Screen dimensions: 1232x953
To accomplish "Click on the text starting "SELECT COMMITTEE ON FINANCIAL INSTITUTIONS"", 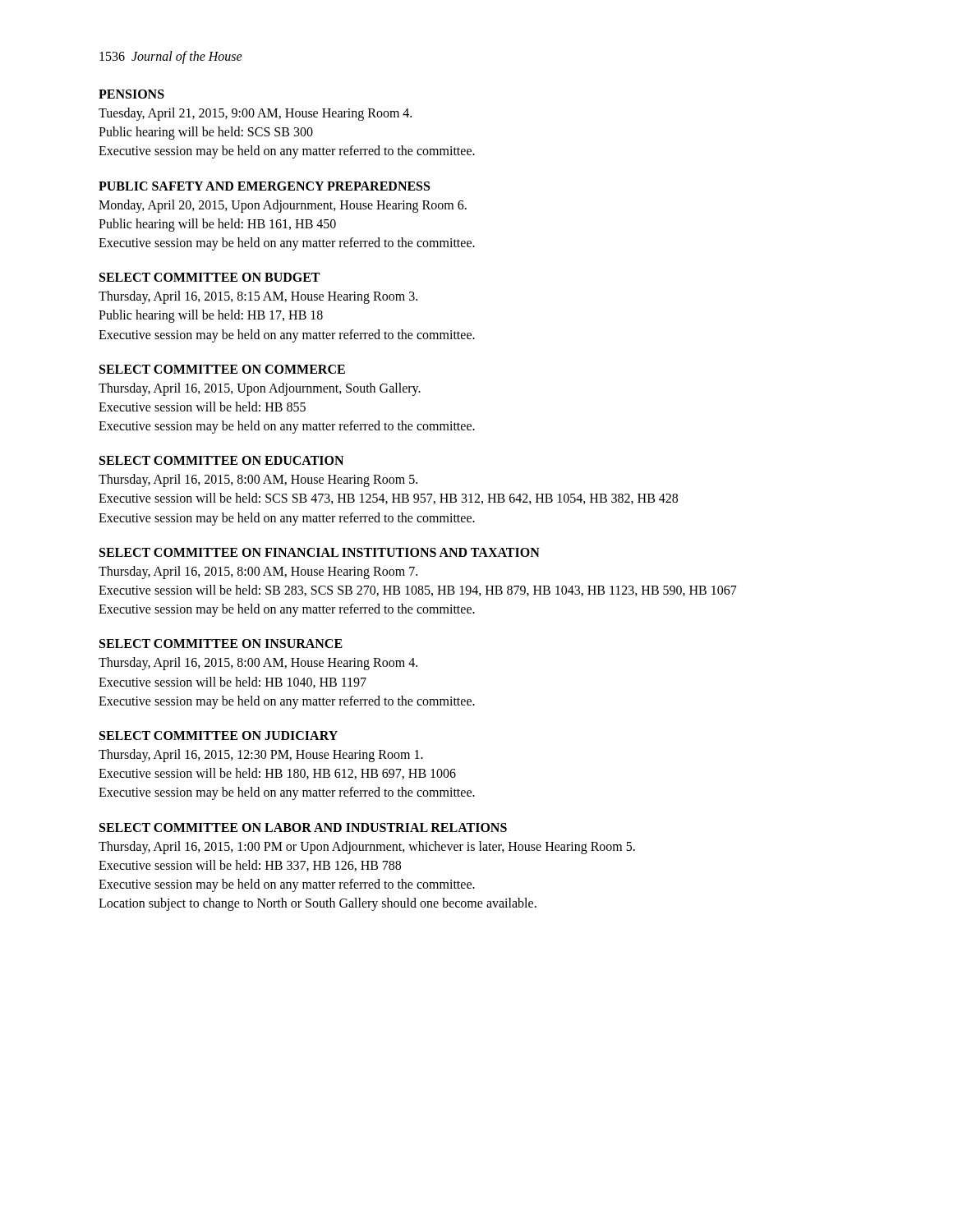I will [x=319, y=552].
